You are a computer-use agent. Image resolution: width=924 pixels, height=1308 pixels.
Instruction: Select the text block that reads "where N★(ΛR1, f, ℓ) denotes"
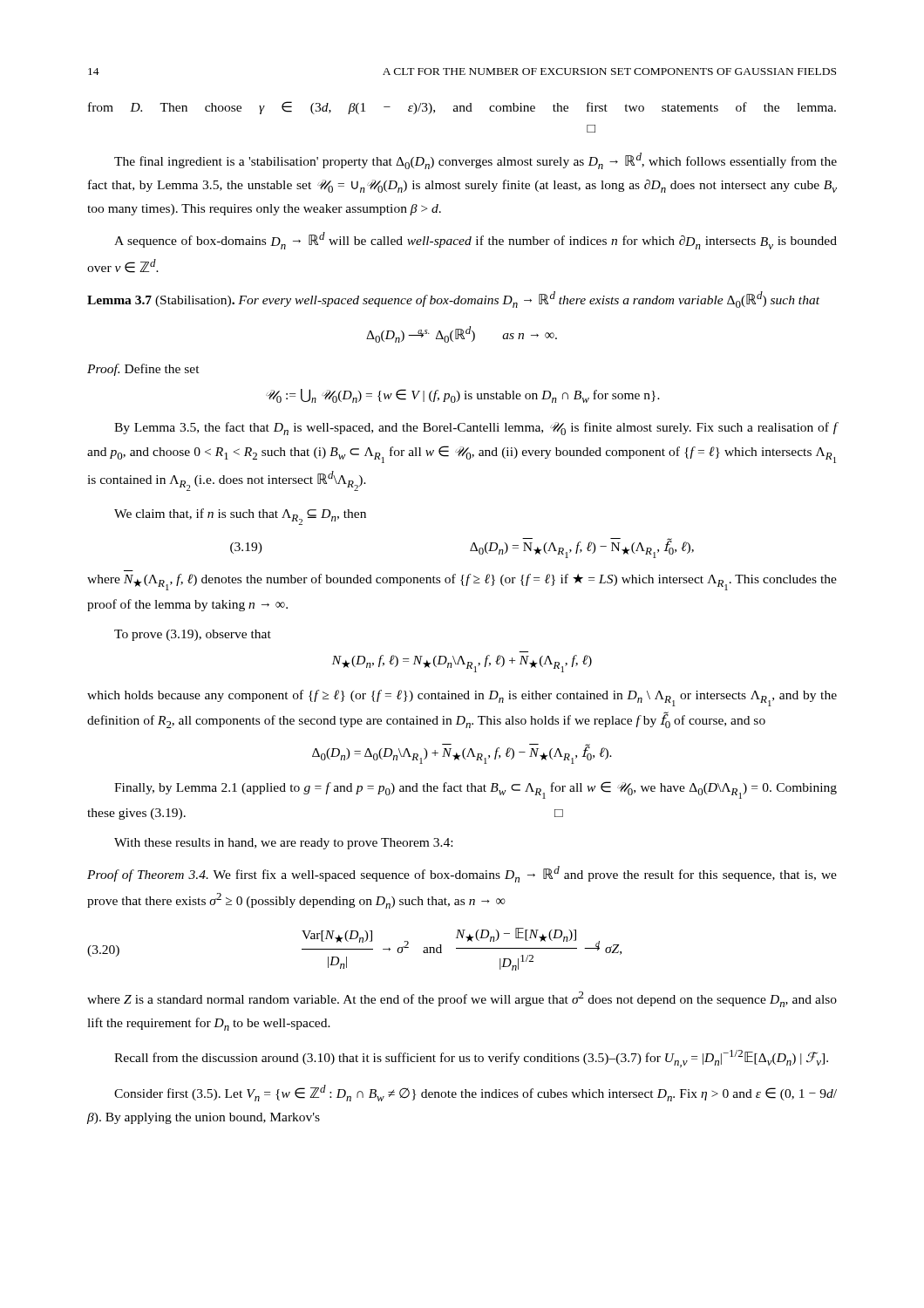(x=462, y=592)
